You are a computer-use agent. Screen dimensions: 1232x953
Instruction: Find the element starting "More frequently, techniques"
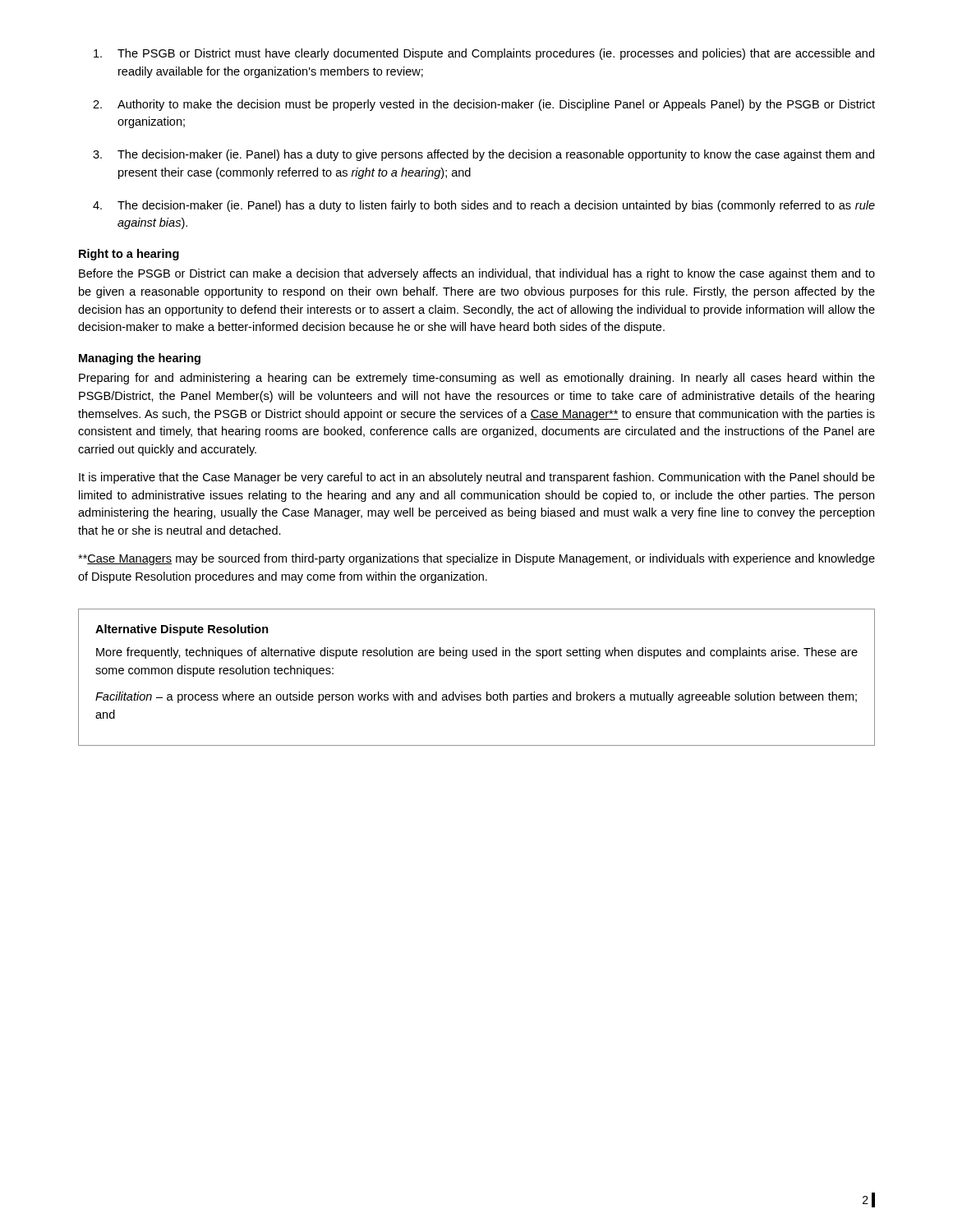pos(476,661)
